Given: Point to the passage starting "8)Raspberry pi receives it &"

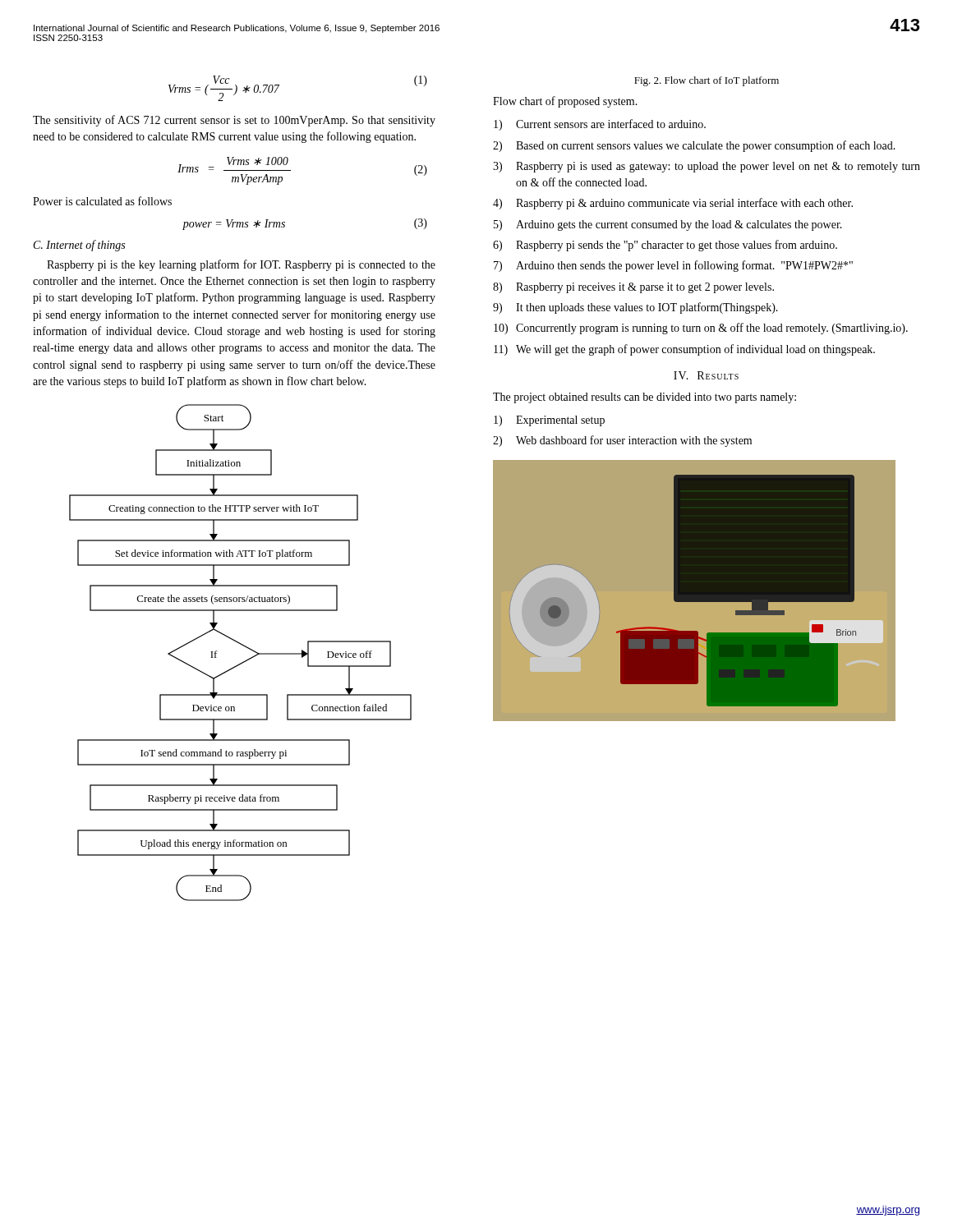Looking at the screenshot, I should 707,287.
